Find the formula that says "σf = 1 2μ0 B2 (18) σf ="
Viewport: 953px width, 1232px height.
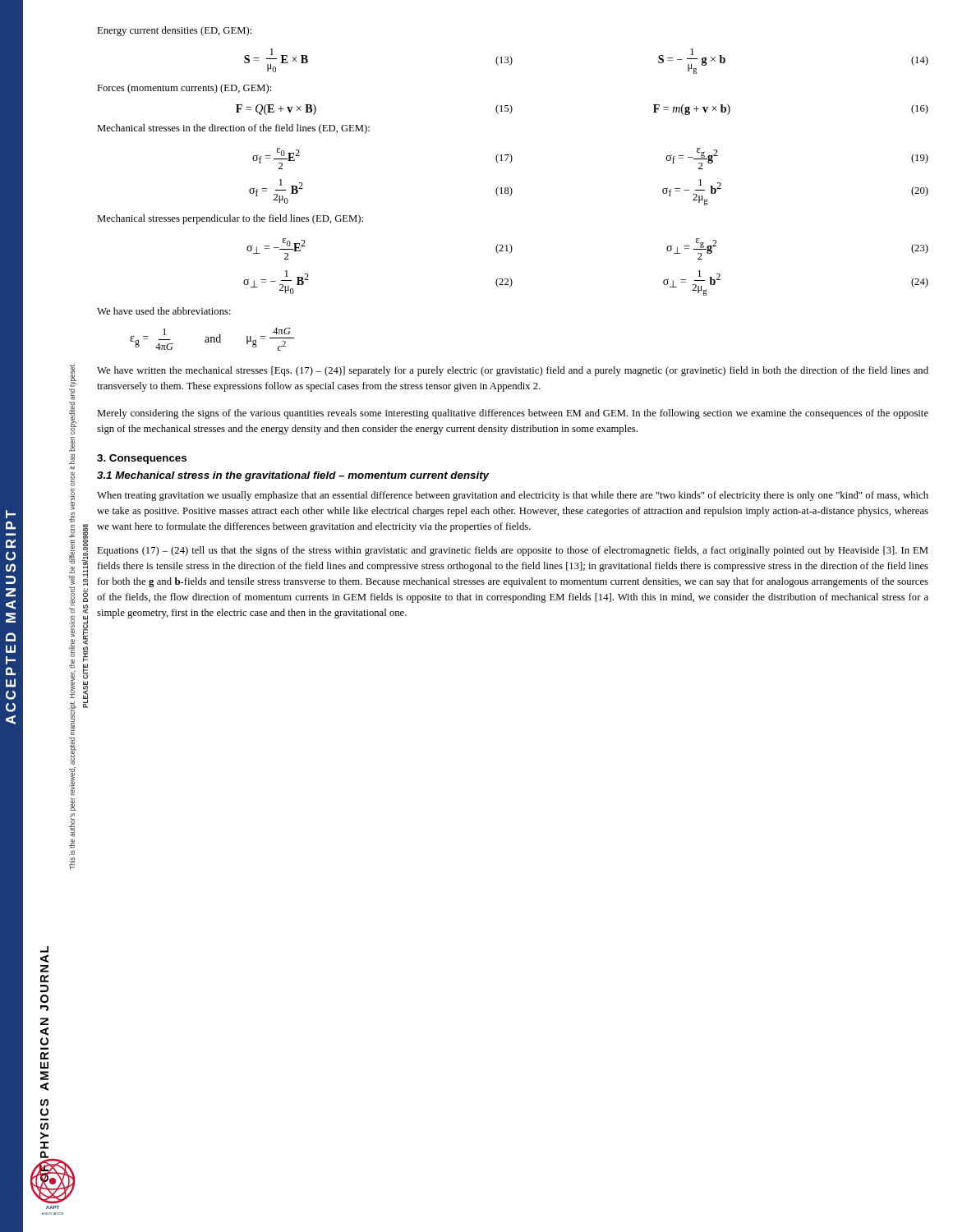coord(513,191)
